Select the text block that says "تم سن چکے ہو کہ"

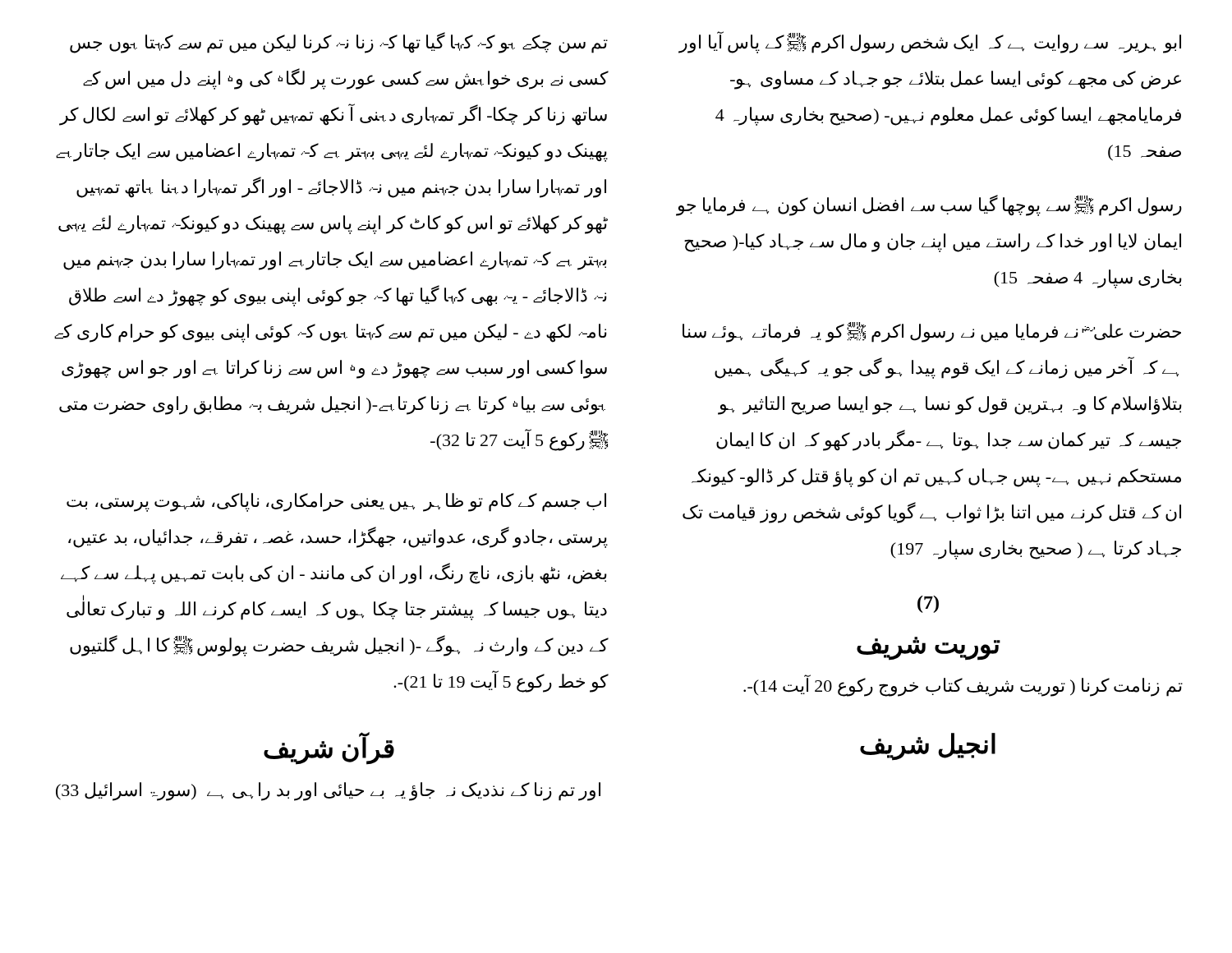[x=331, y=241]
